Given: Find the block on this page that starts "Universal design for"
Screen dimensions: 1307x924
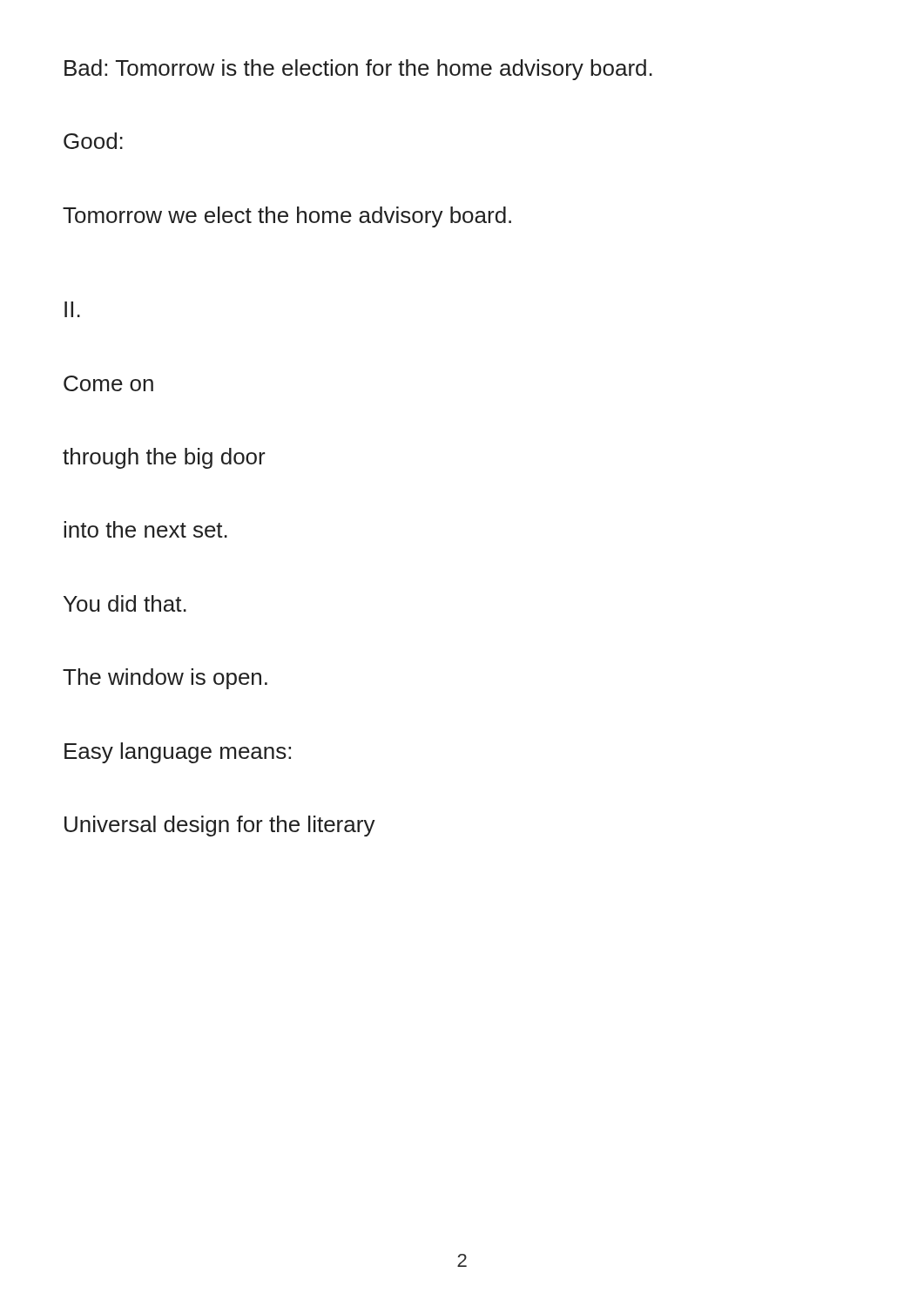Looking at the screenshot, I should (219, 824).
